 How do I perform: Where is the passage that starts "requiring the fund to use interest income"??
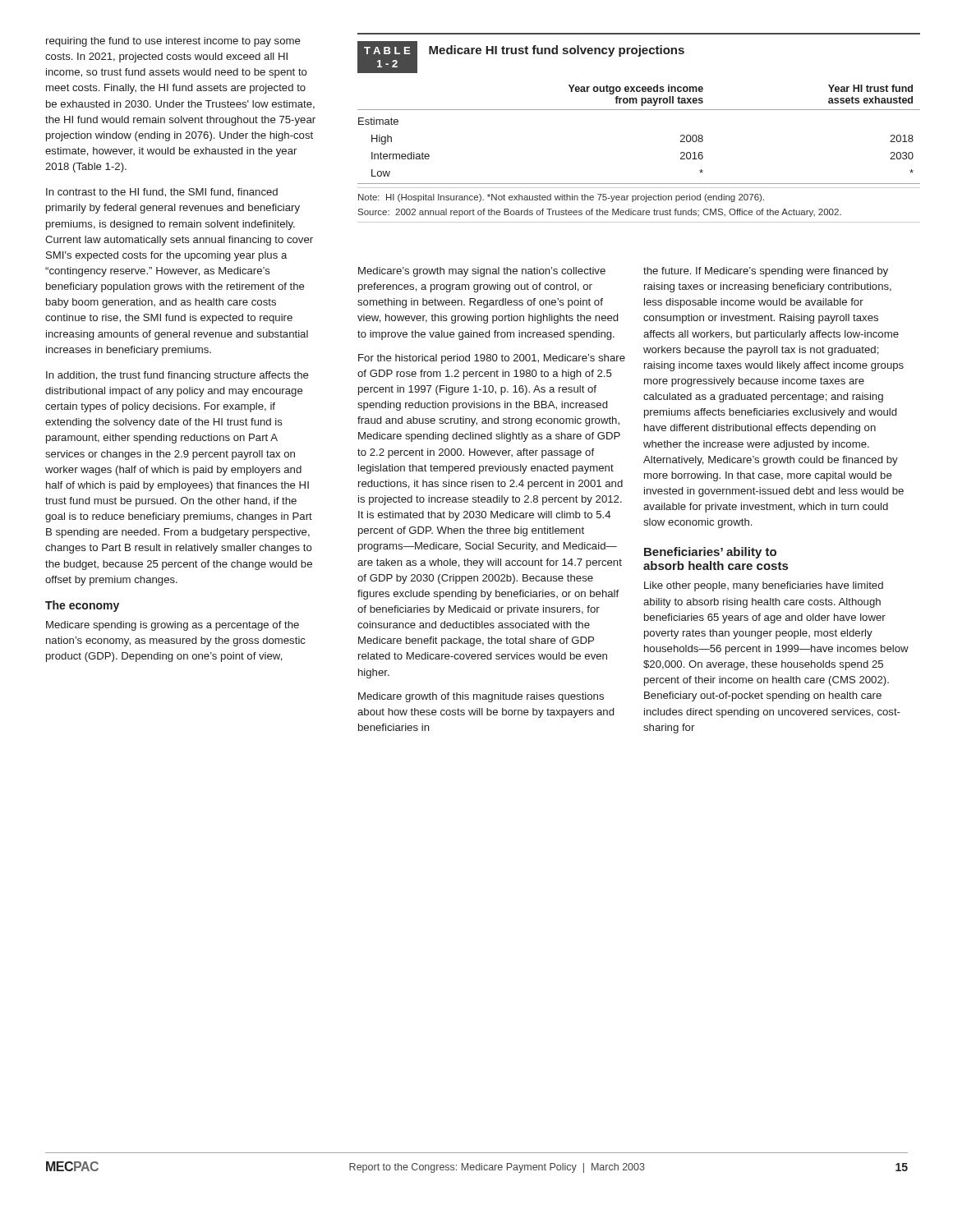[181, 104]
